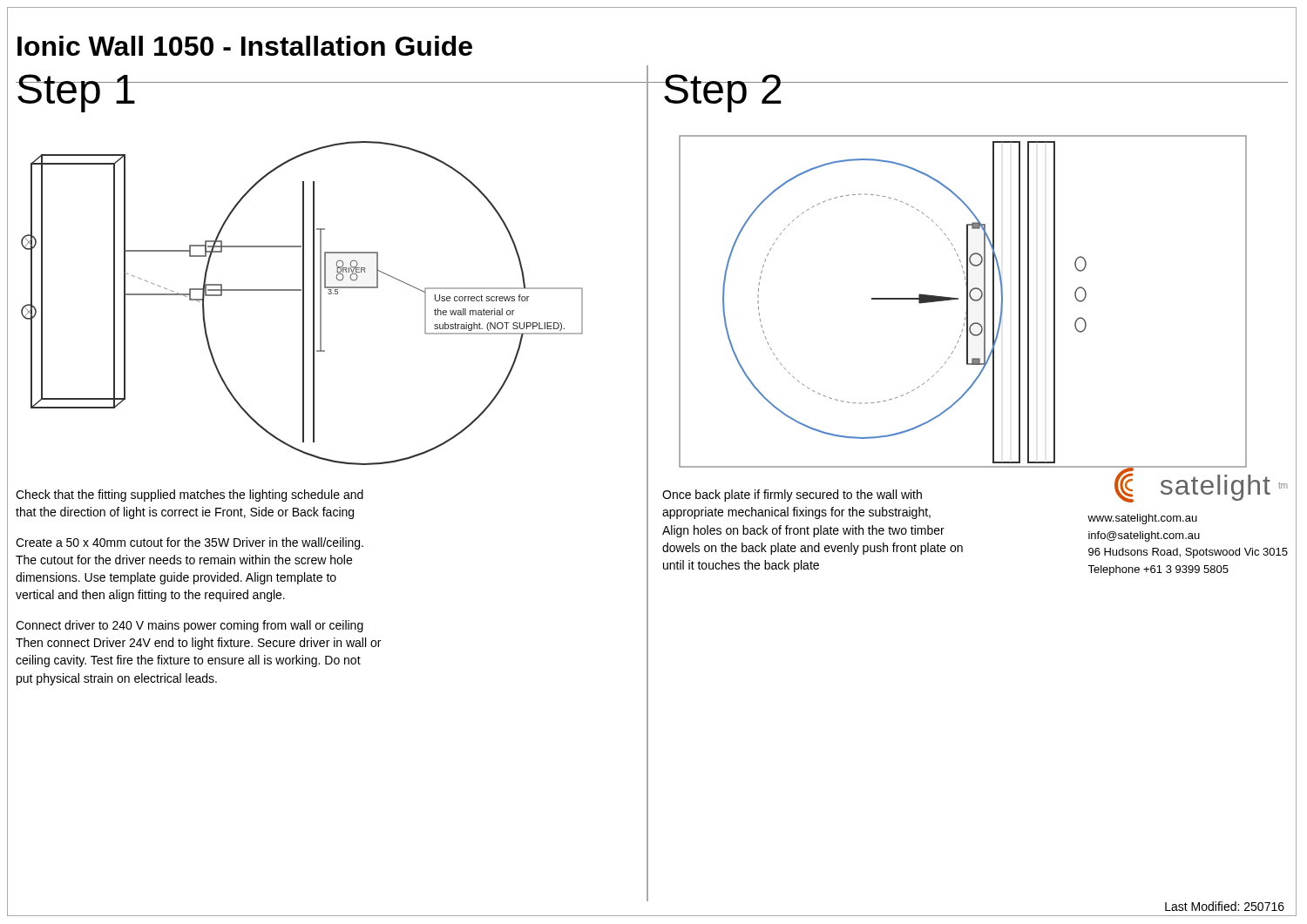Find the section header with the text "Step 1"
Viewport: 1307px width, 924px height.
tap(329, 89)
